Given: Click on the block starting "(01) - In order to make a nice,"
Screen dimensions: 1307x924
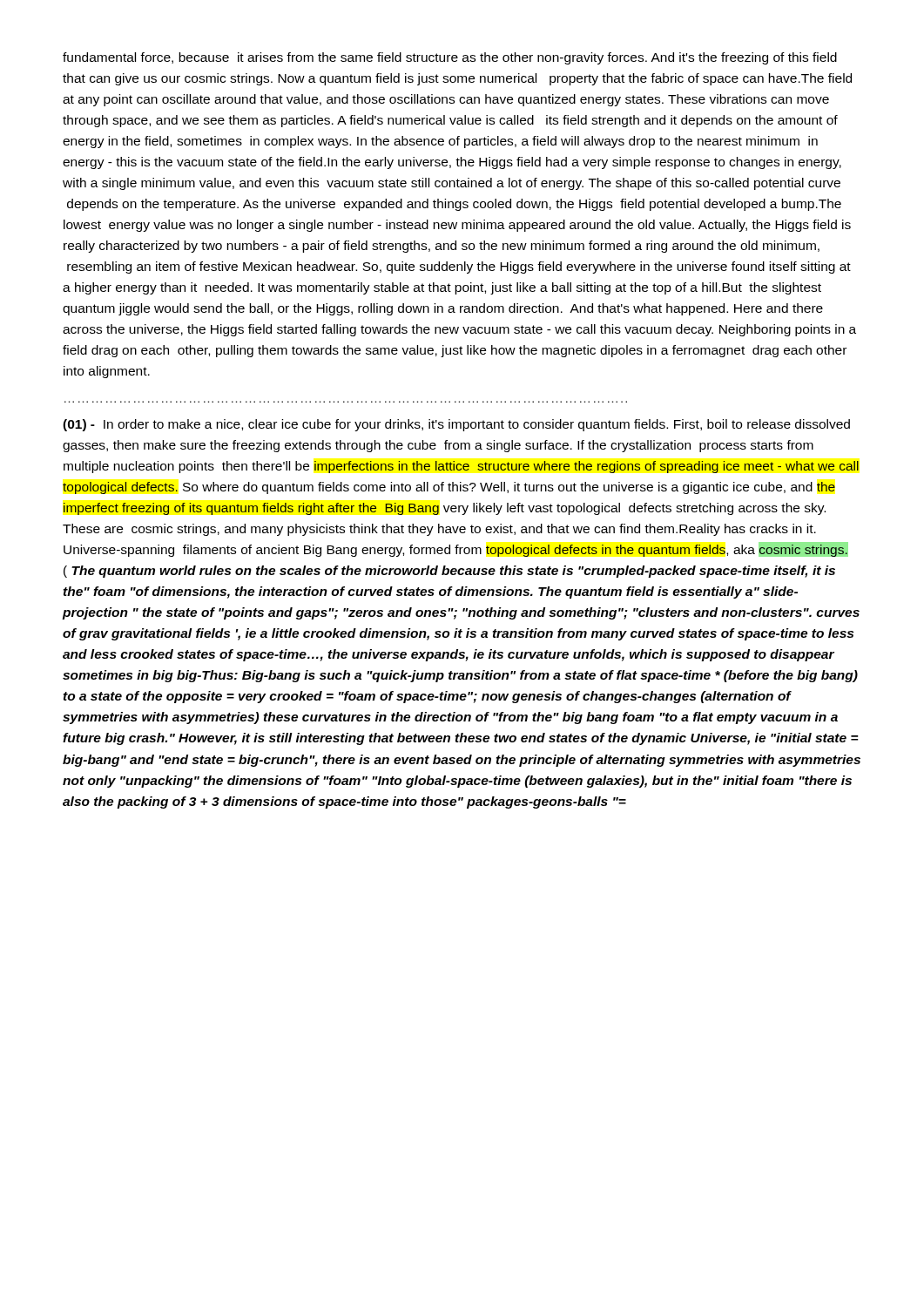Looking at the screenshot, I should 462,612.
